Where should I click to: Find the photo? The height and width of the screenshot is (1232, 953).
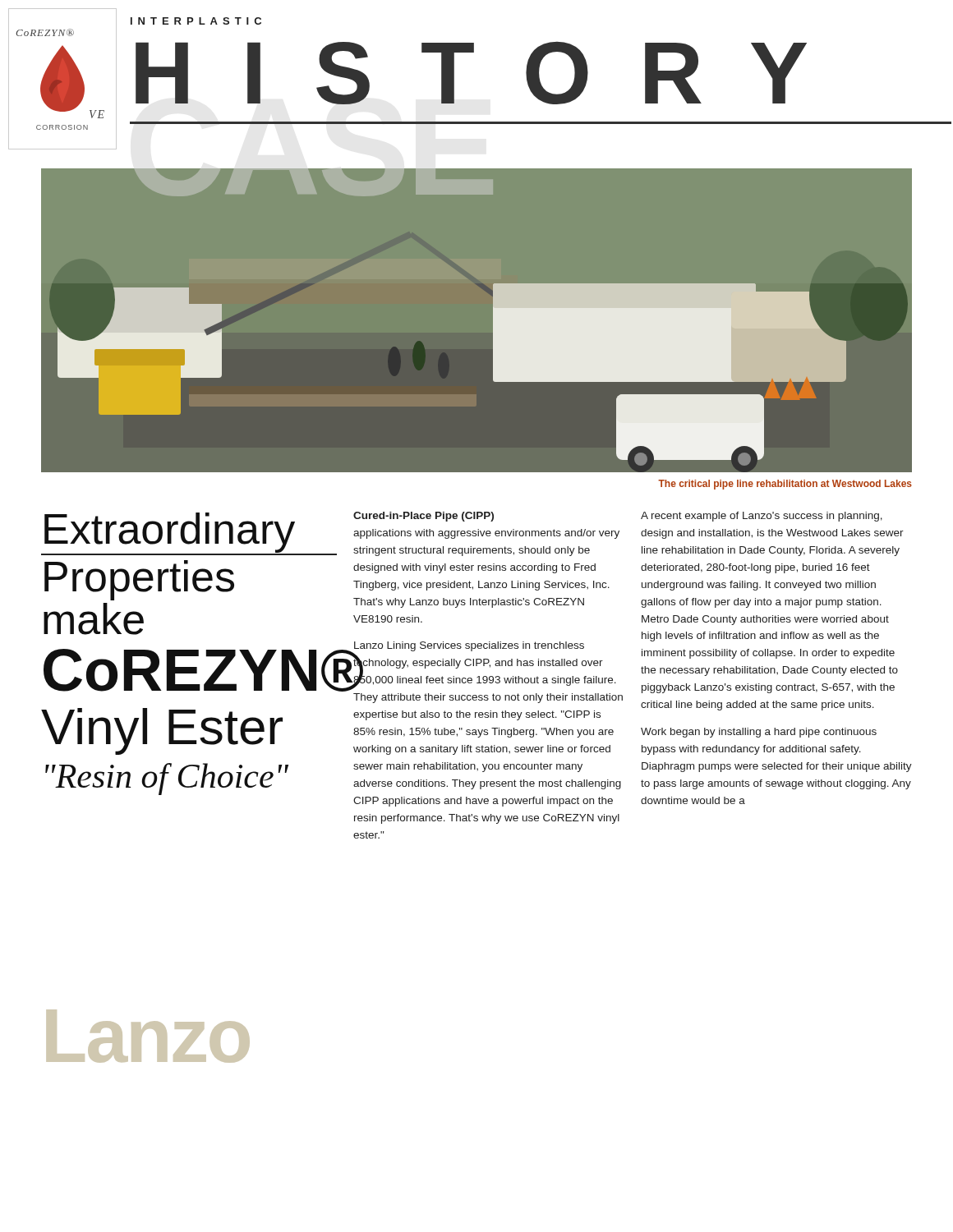pyautogui.click(x=476, y=320)
